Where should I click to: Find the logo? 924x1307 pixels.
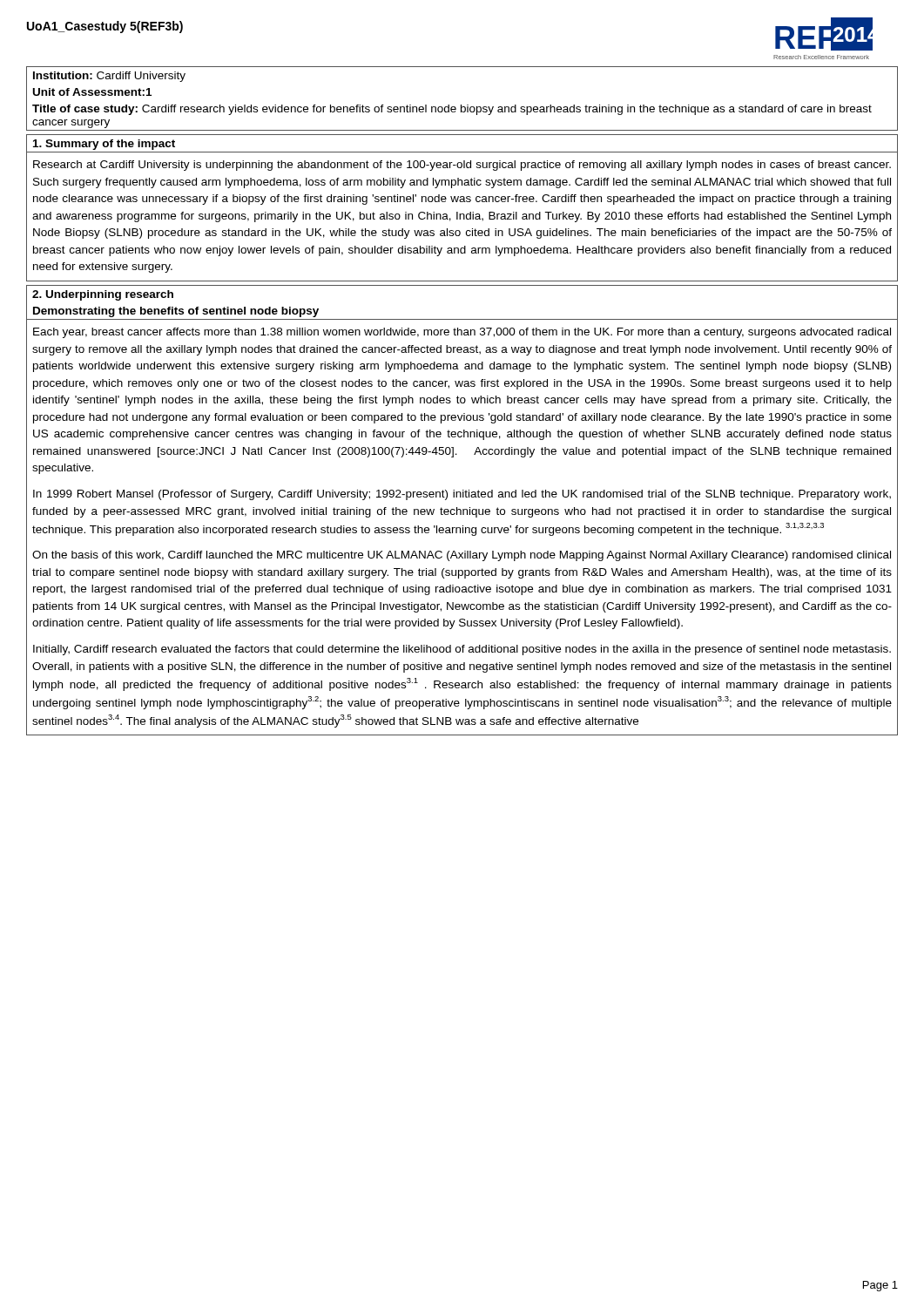(x=835, y=38)
